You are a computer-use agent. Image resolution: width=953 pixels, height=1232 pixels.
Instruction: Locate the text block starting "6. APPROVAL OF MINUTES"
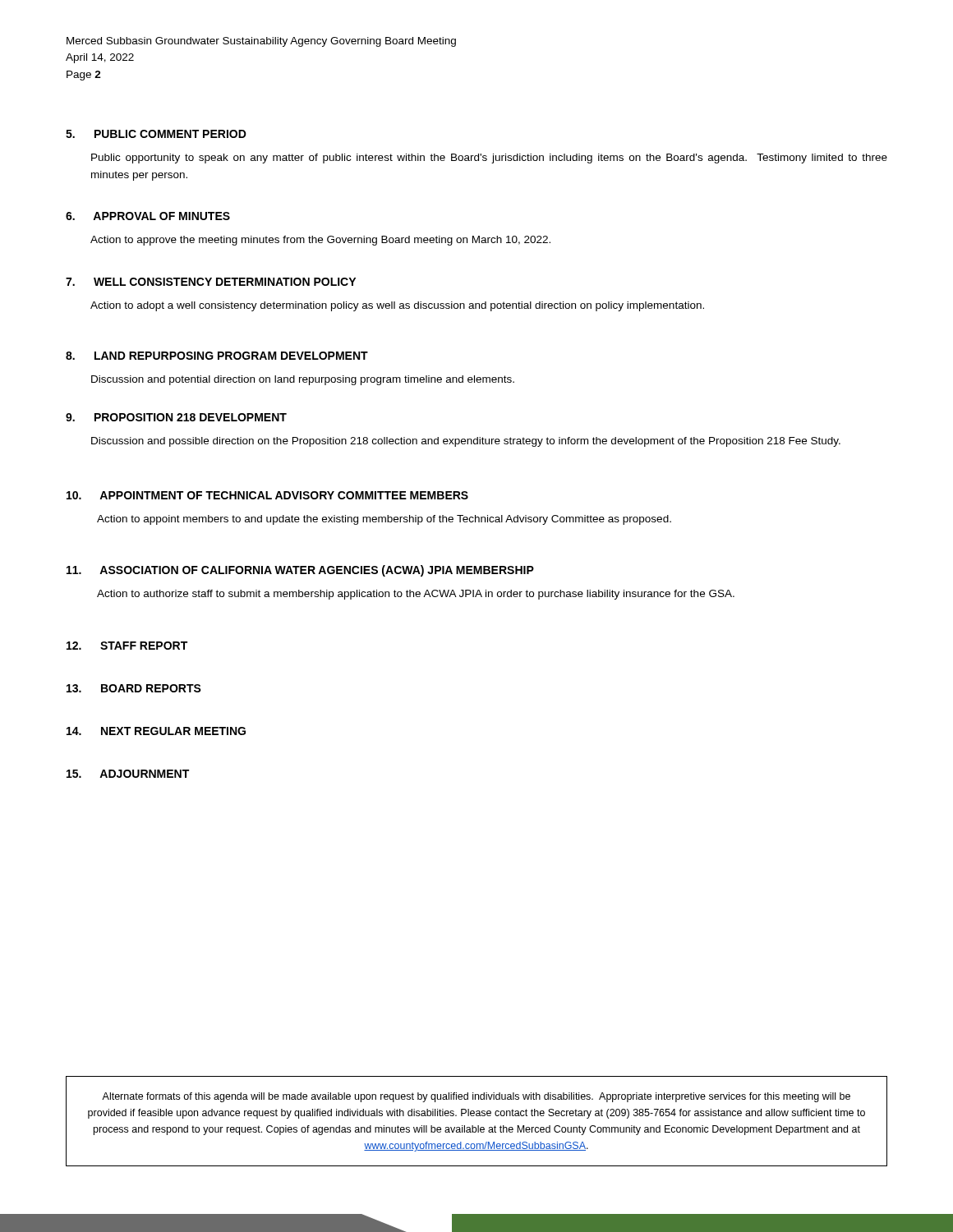(x=148, y=216)
